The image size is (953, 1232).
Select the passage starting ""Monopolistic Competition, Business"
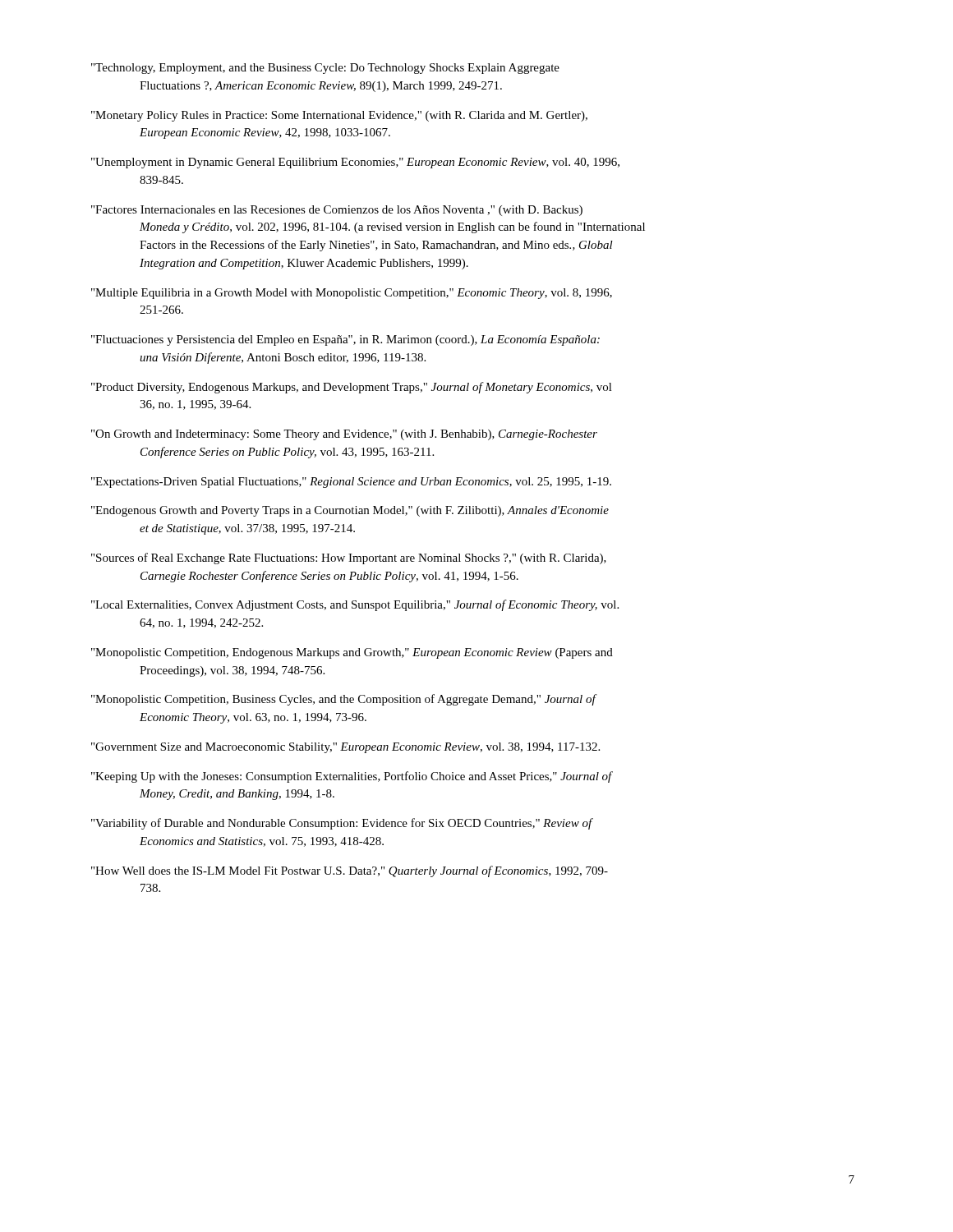tap(472, 710)
